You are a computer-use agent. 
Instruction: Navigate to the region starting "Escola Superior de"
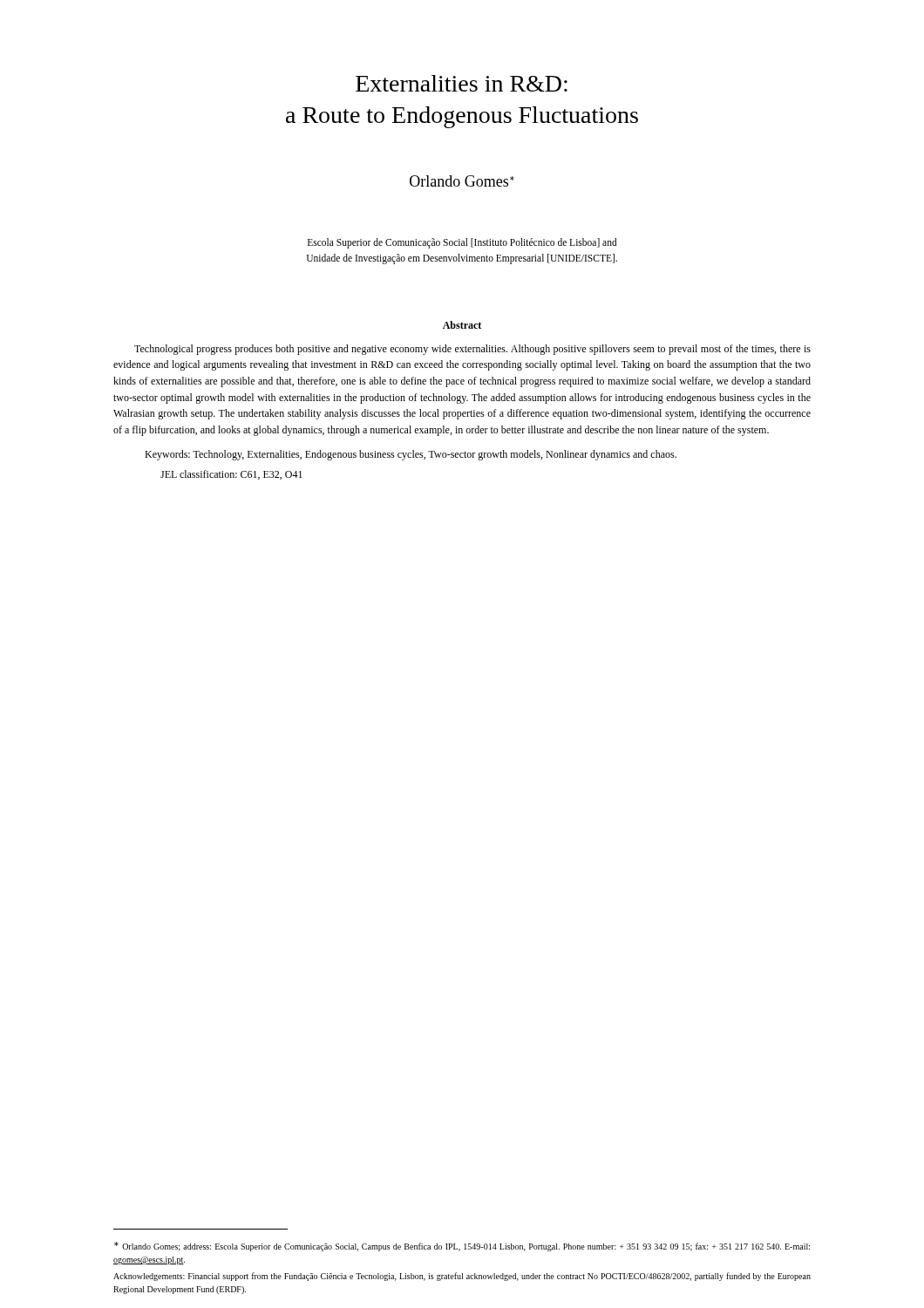pos(462,250)
